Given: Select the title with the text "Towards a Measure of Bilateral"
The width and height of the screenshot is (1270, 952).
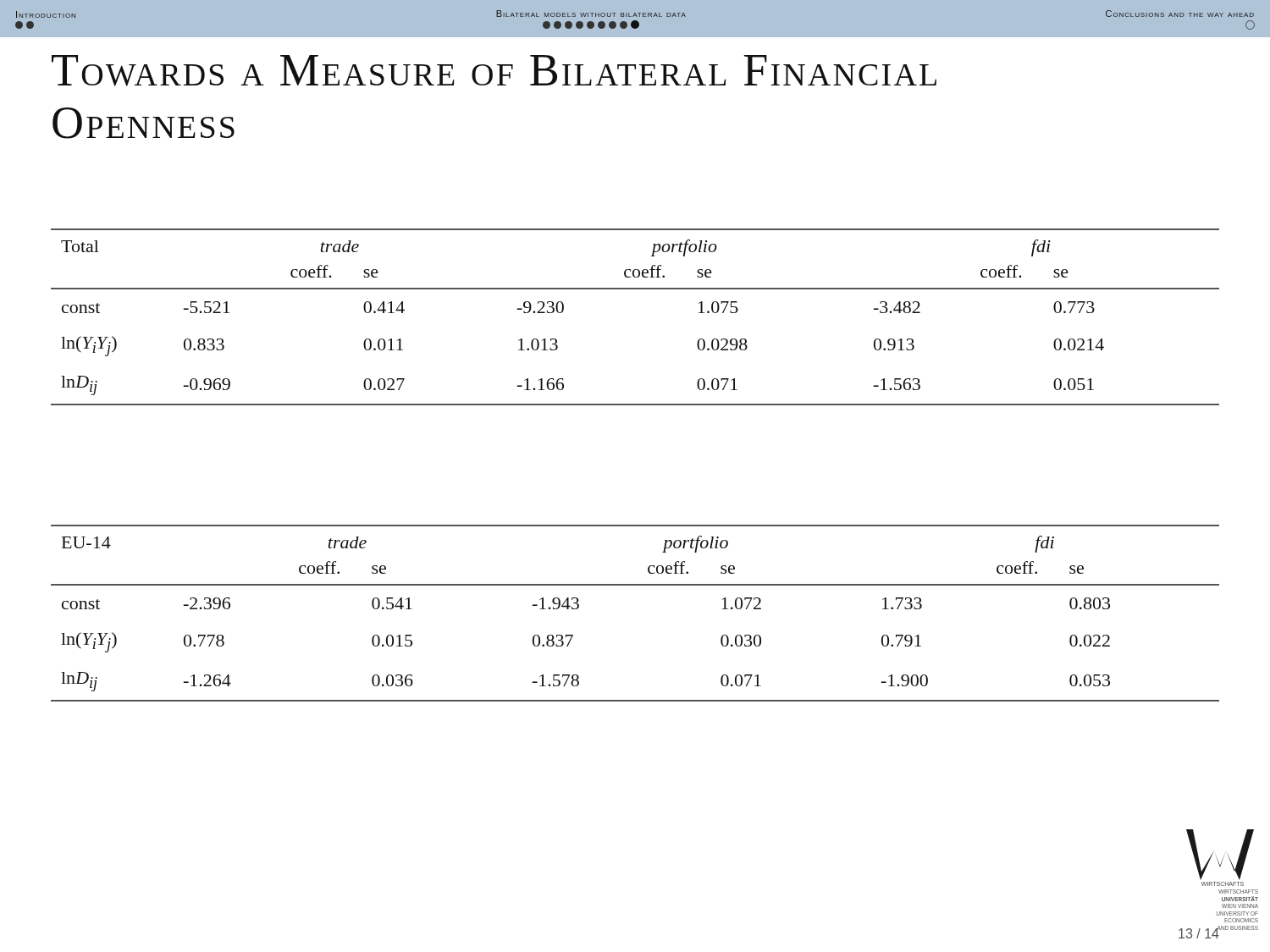Looking at the screenshot, I should tap(635, 97).
